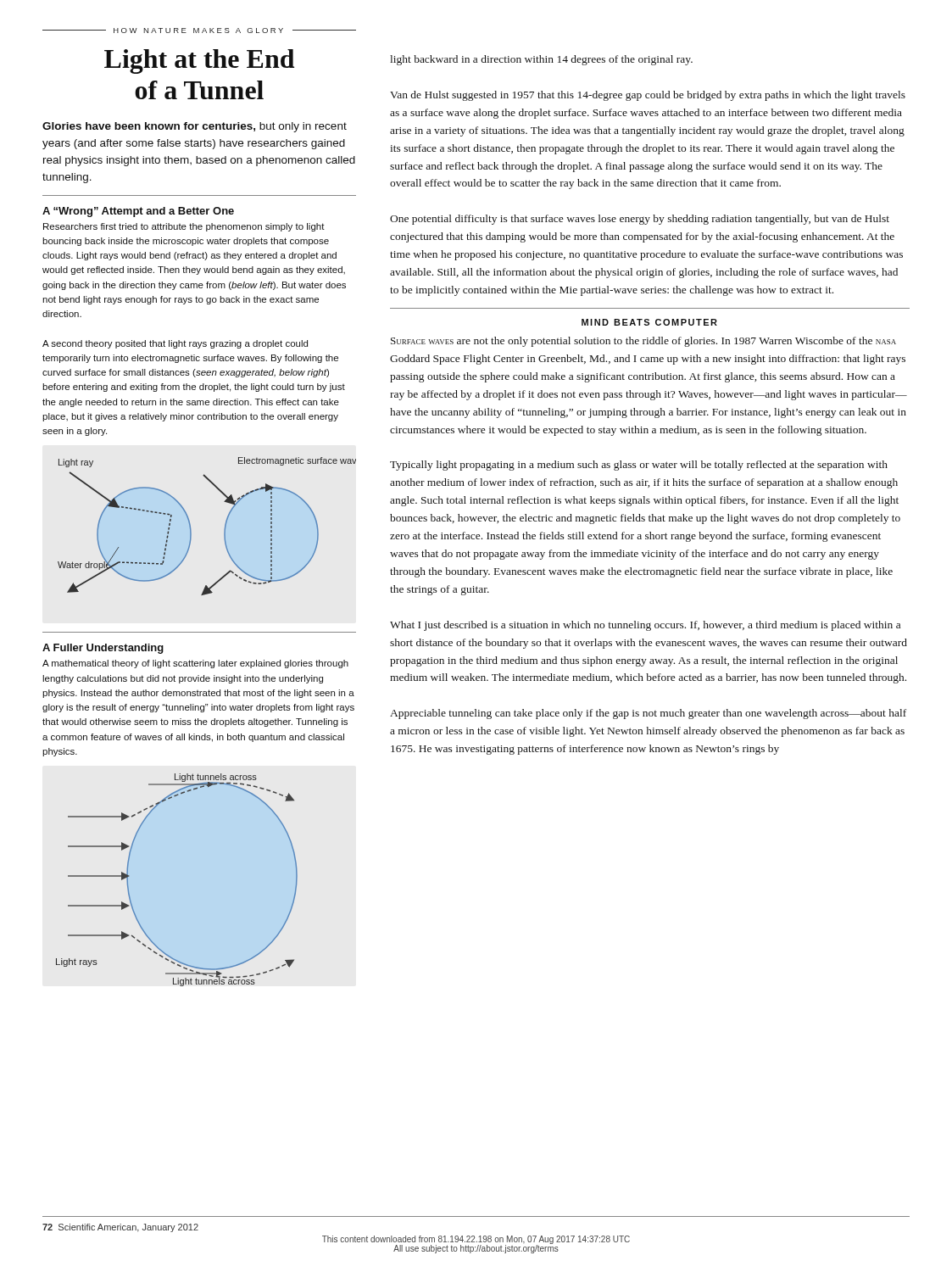Select the passage starting "Surface waves are not"
This screenshot has height=1272, width=952.
pyautogui.click(x=649, y=544)
